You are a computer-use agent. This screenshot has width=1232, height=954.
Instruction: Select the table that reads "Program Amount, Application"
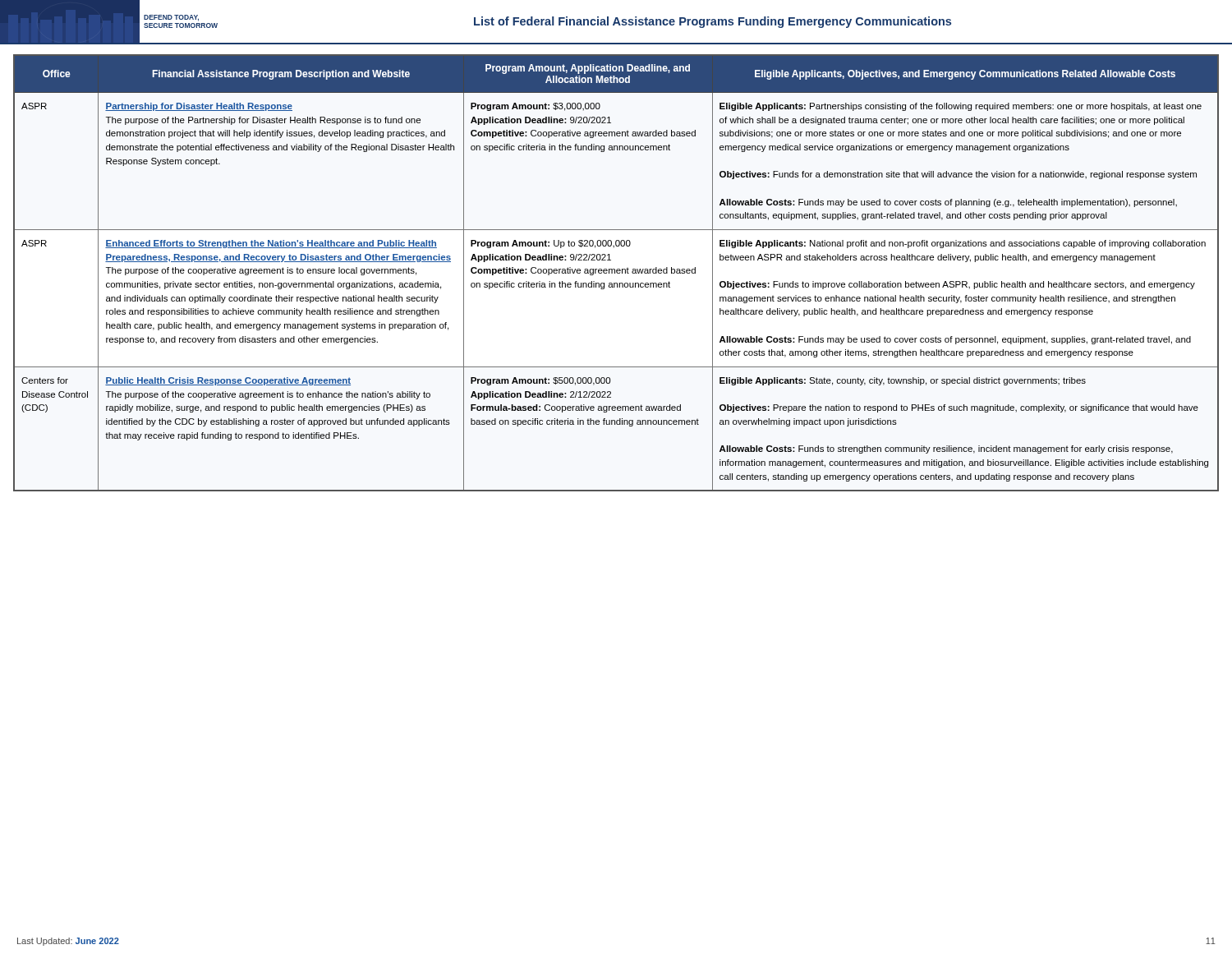tap(616, 273)
